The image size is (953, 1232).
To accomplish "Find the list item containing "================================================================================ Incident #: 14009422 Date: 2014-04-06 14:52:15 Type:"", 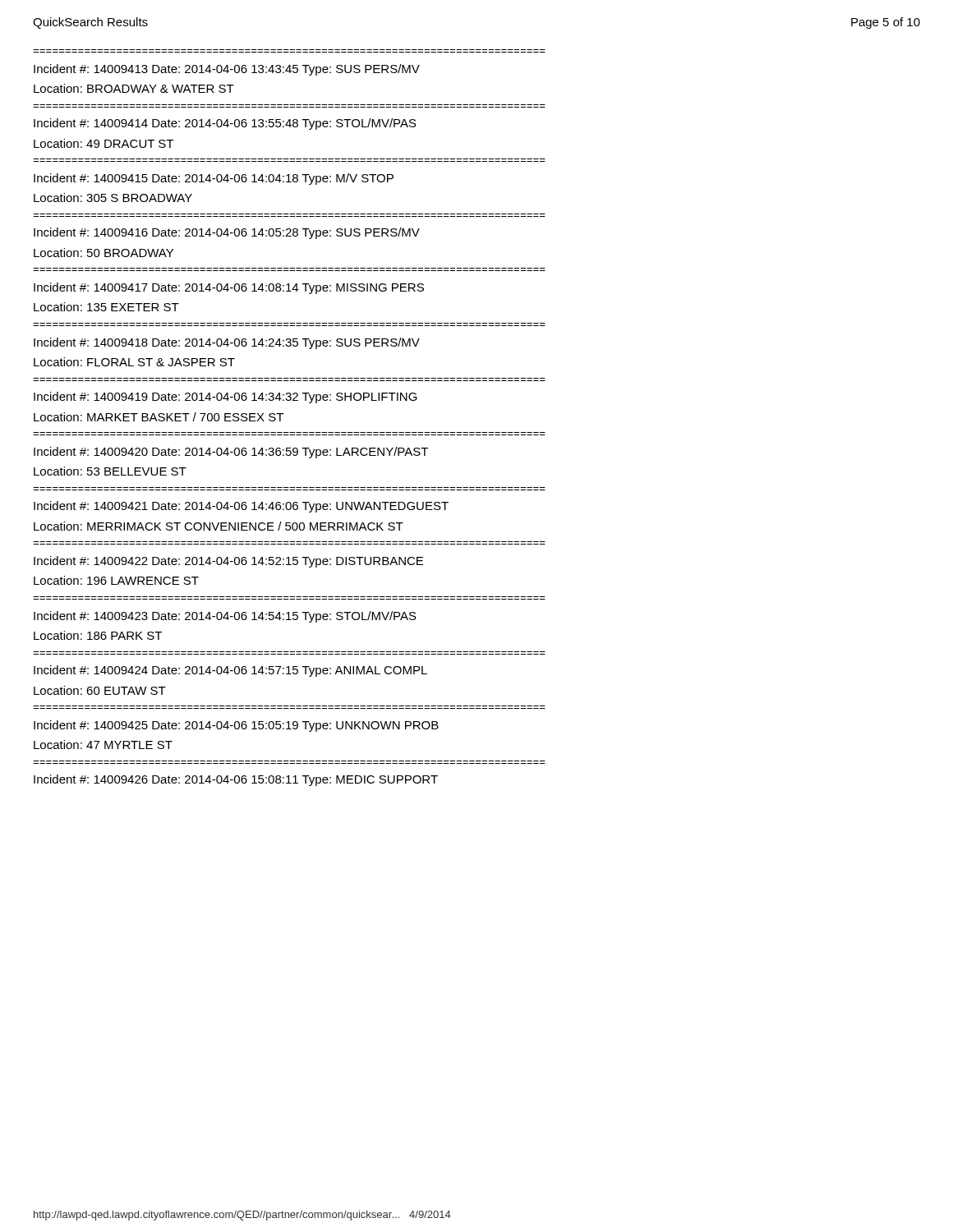I will coord(228,562).
